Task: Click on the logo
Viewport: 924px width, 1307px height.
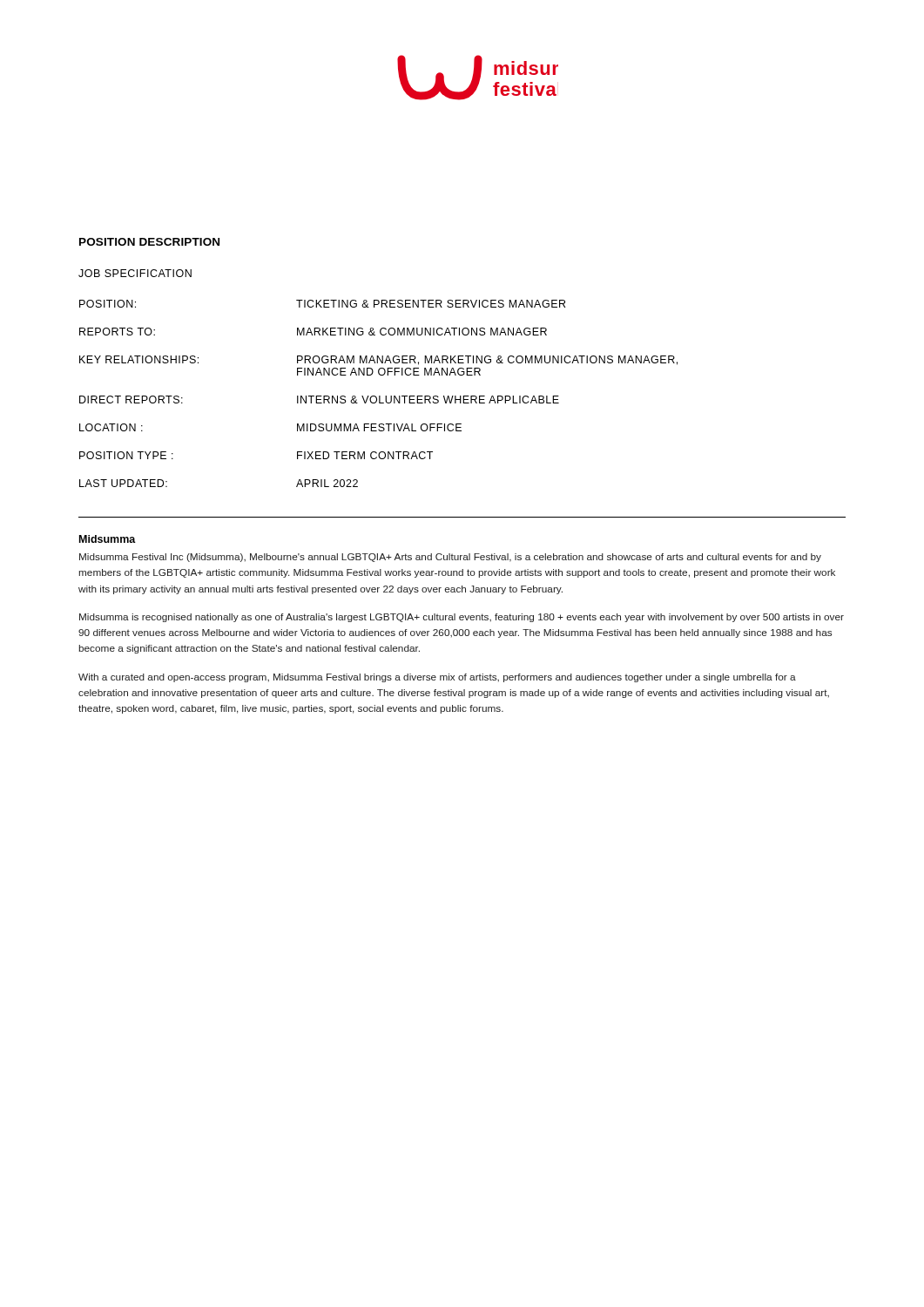Action: point(462,66)
